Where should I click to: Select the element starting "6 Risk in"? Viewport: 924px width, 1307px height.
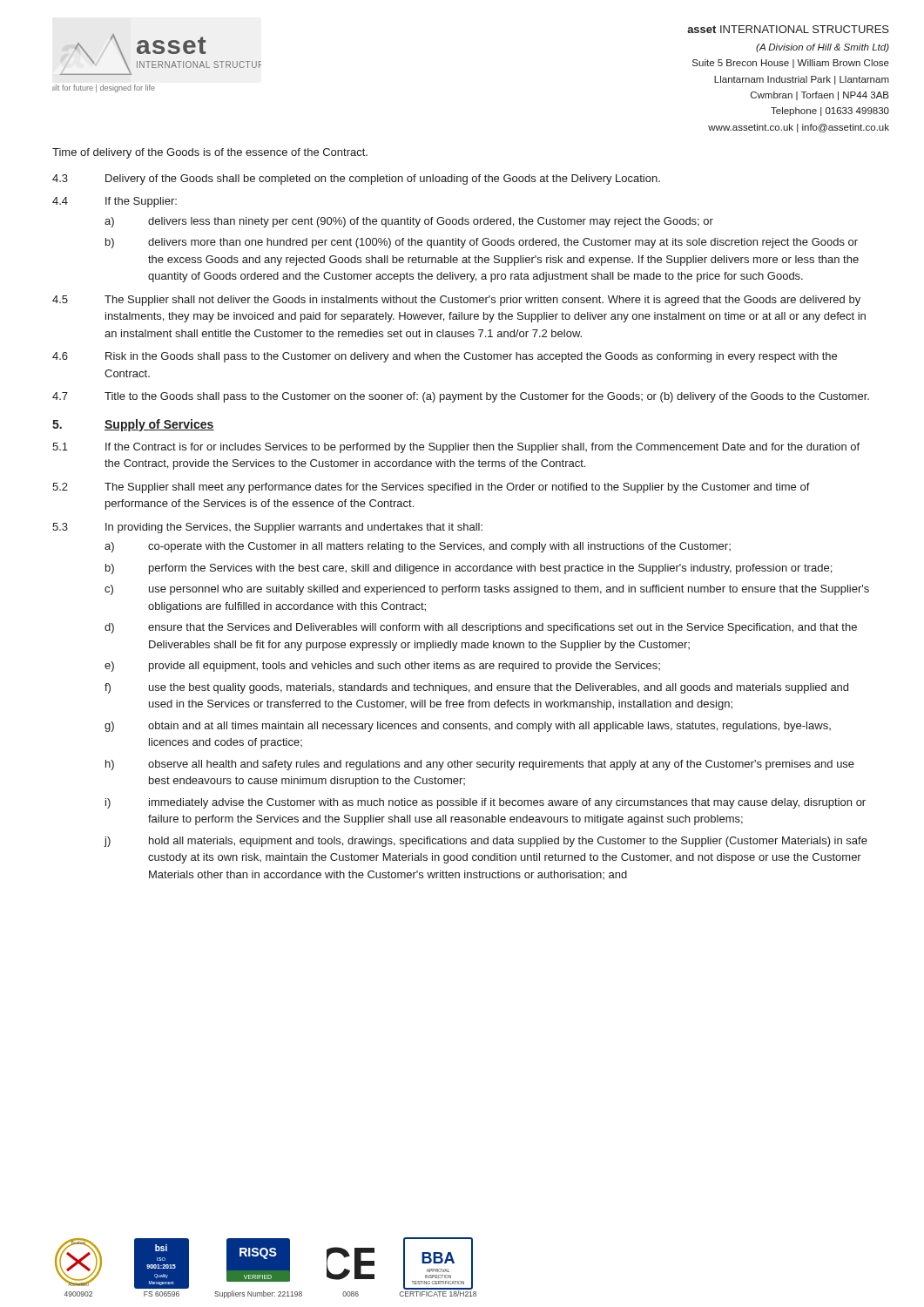click(462, 365)
